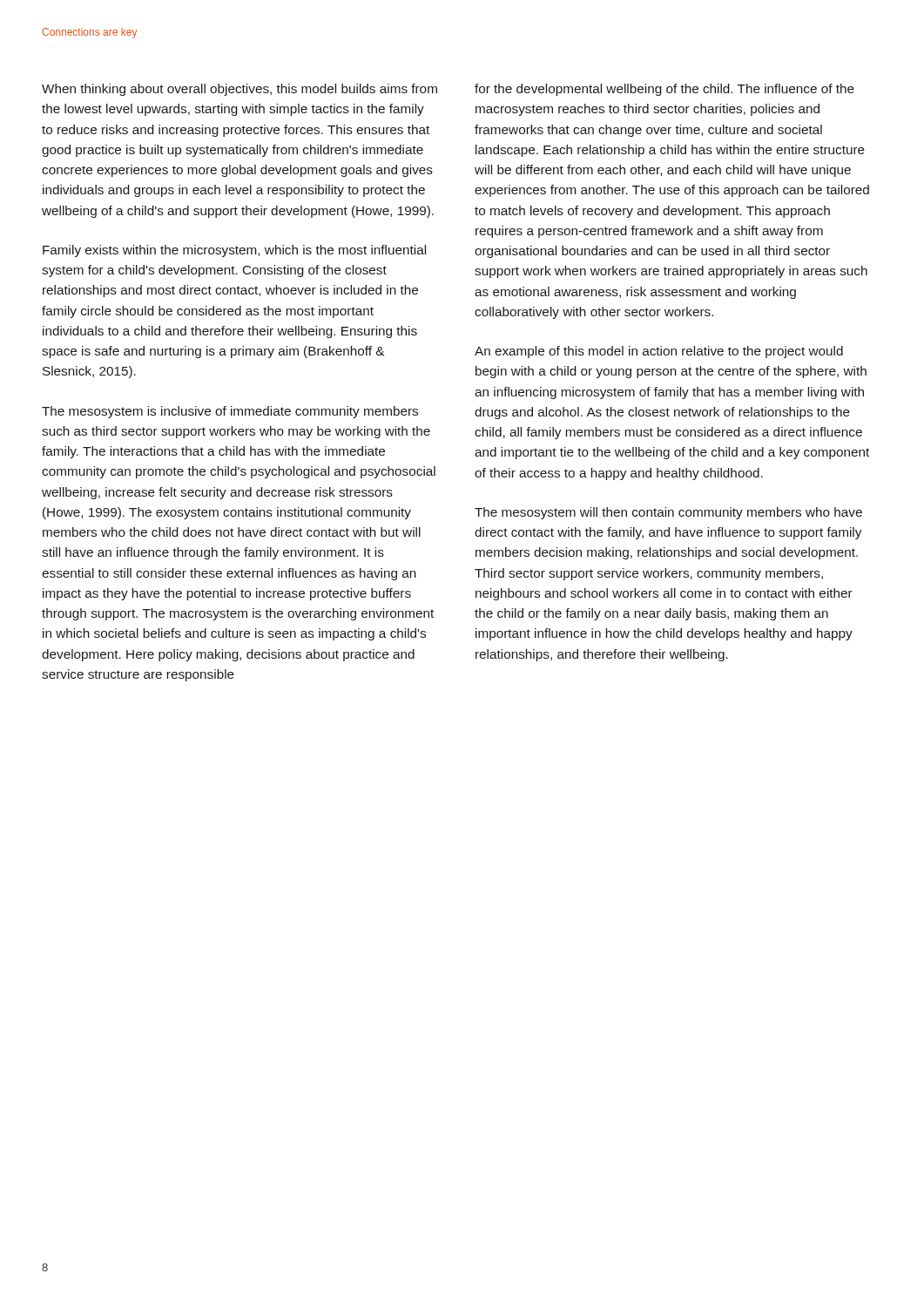Point to the block beginning "Family exists within the microsystem, which is"
Image resolution: width=924 pixels, height=1307 pixels.
[234, 310]
